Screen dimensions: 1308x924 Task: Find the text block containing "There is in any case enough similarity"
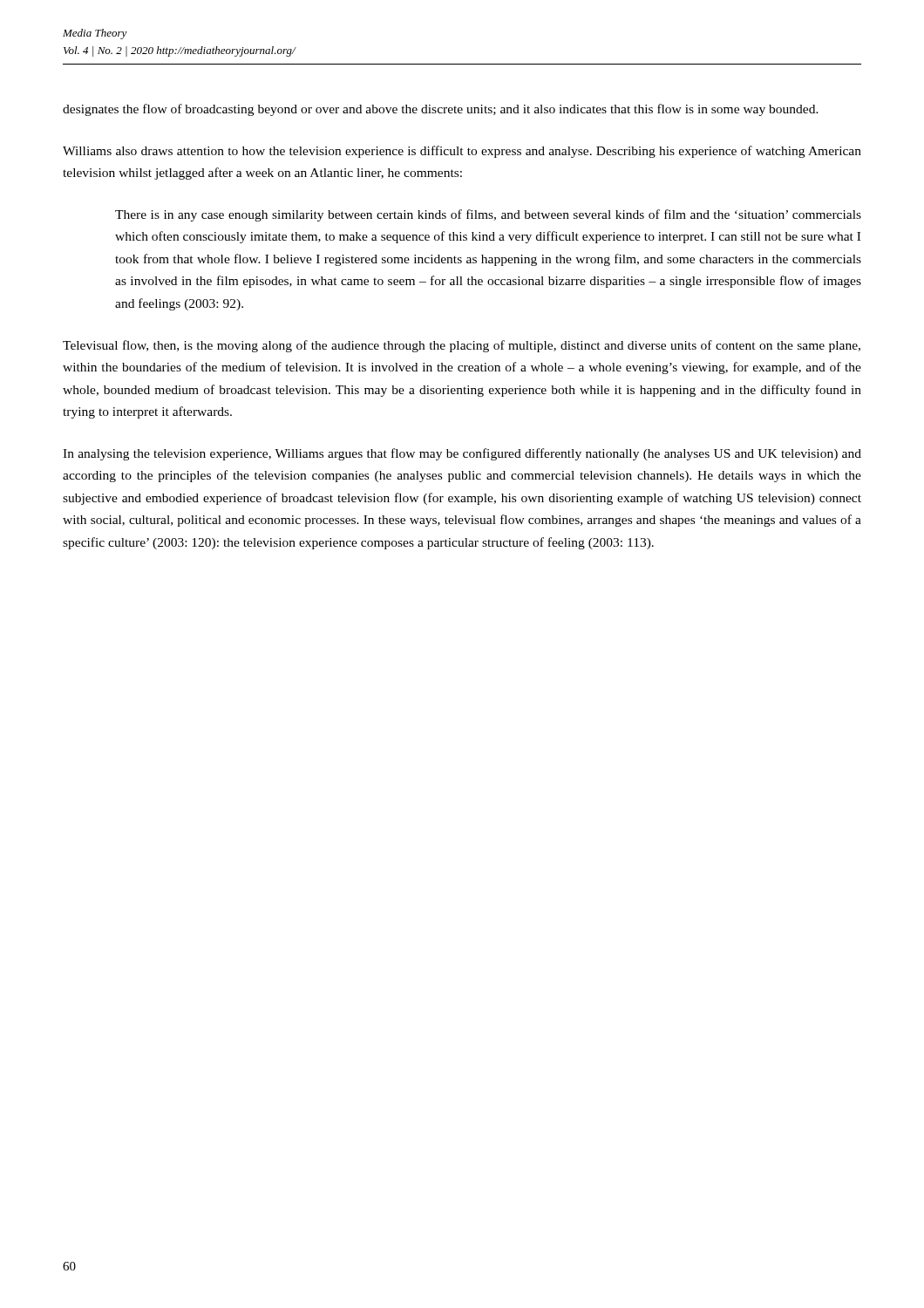click(488, 258)
